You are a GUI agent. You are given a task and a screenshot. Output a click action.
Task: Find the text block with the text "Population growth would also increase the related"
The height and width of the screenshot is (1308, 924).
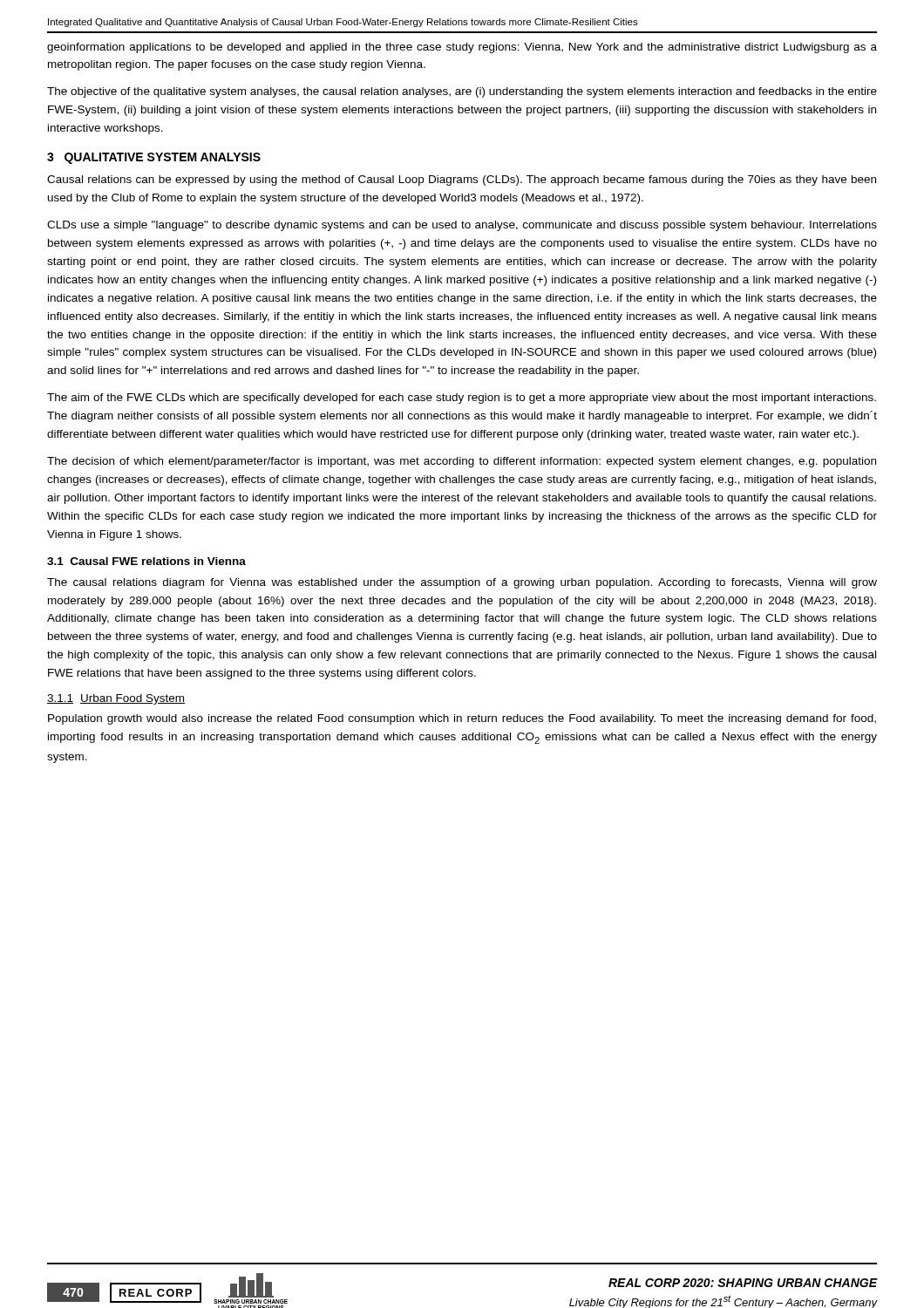[462, 738]
